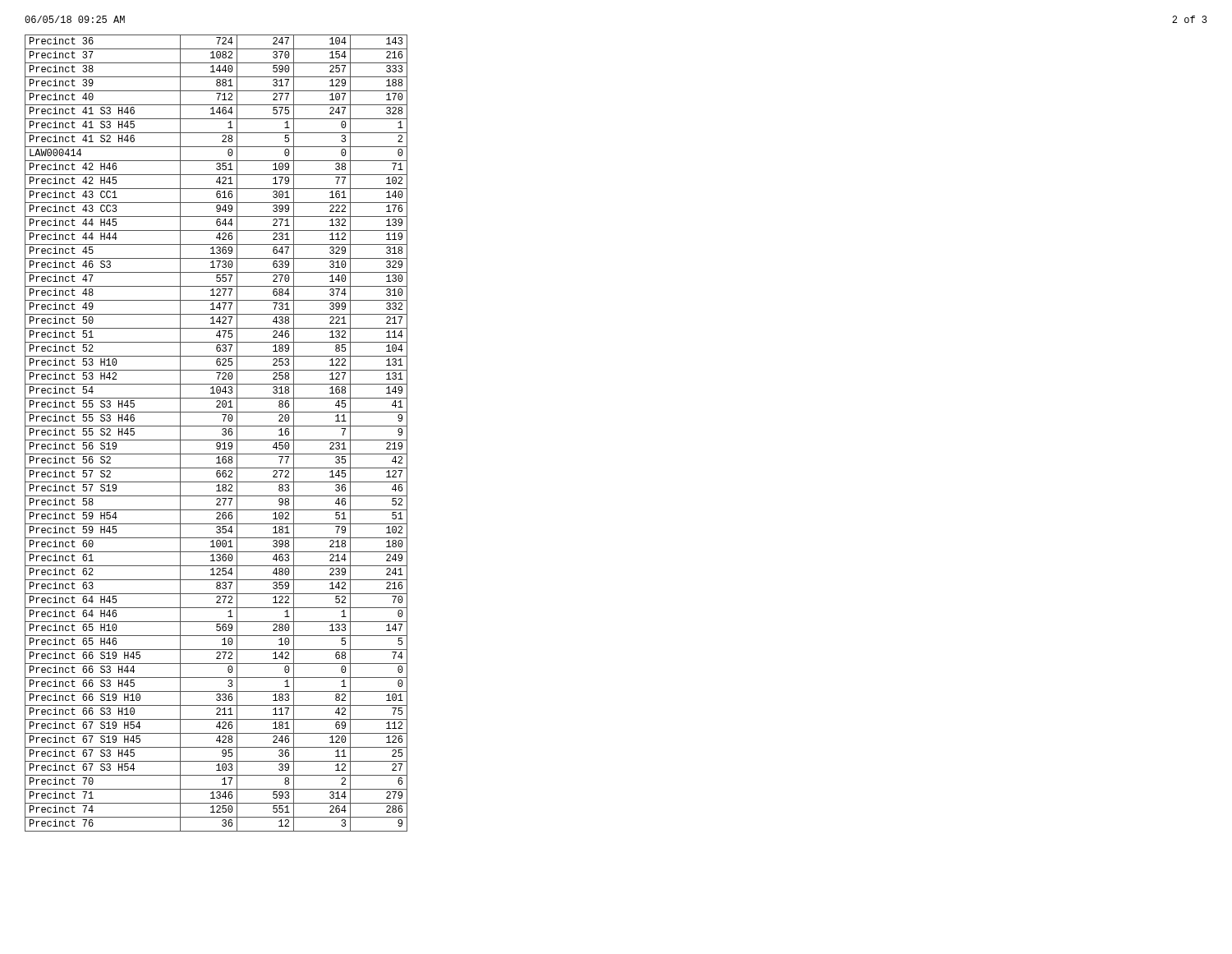Click on the table containing "Precinct 53 H42"

(216, 433)
